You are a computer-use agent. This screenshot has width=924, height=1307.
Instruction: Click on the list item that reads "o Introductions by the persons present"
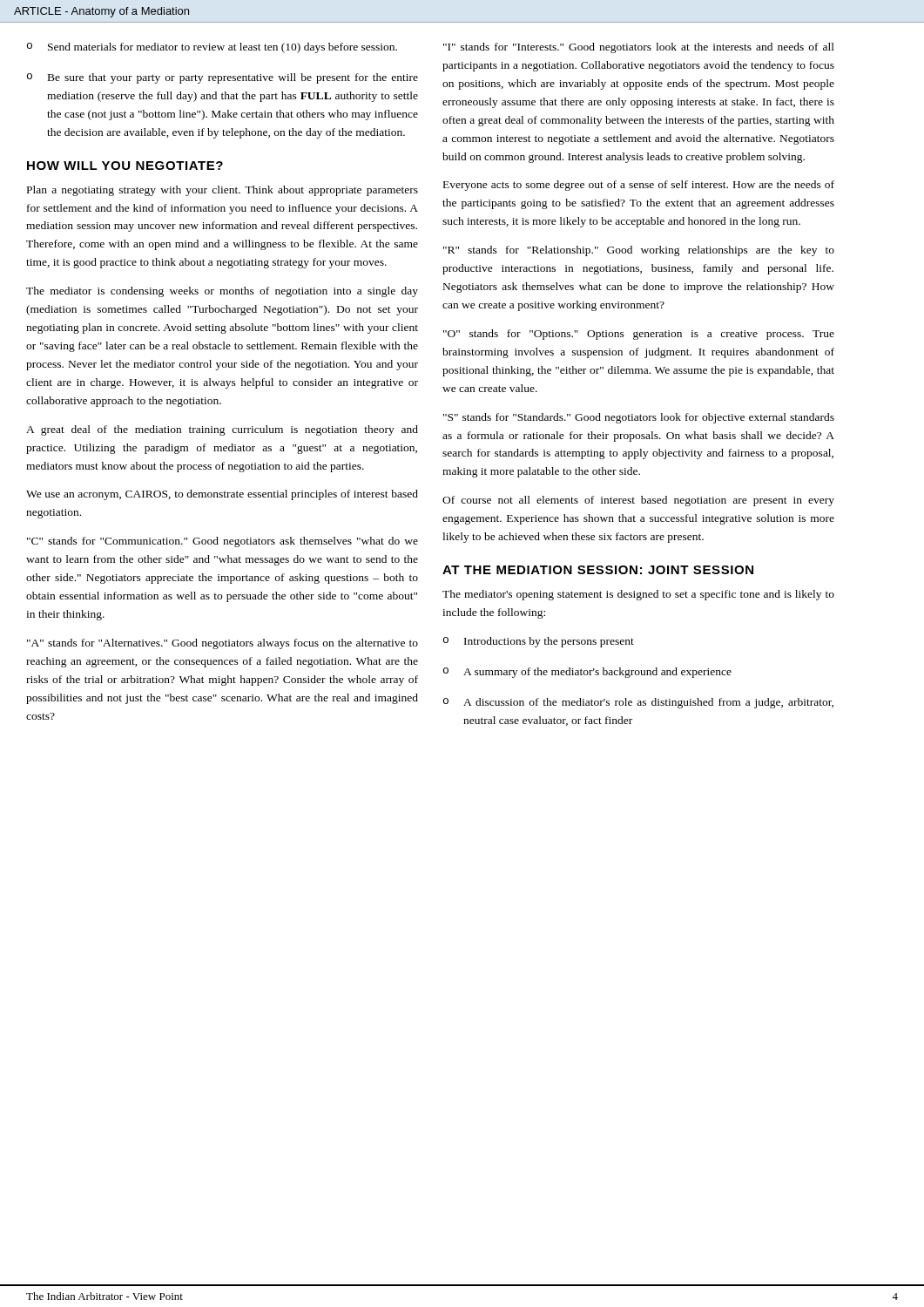tap(538, 642)
